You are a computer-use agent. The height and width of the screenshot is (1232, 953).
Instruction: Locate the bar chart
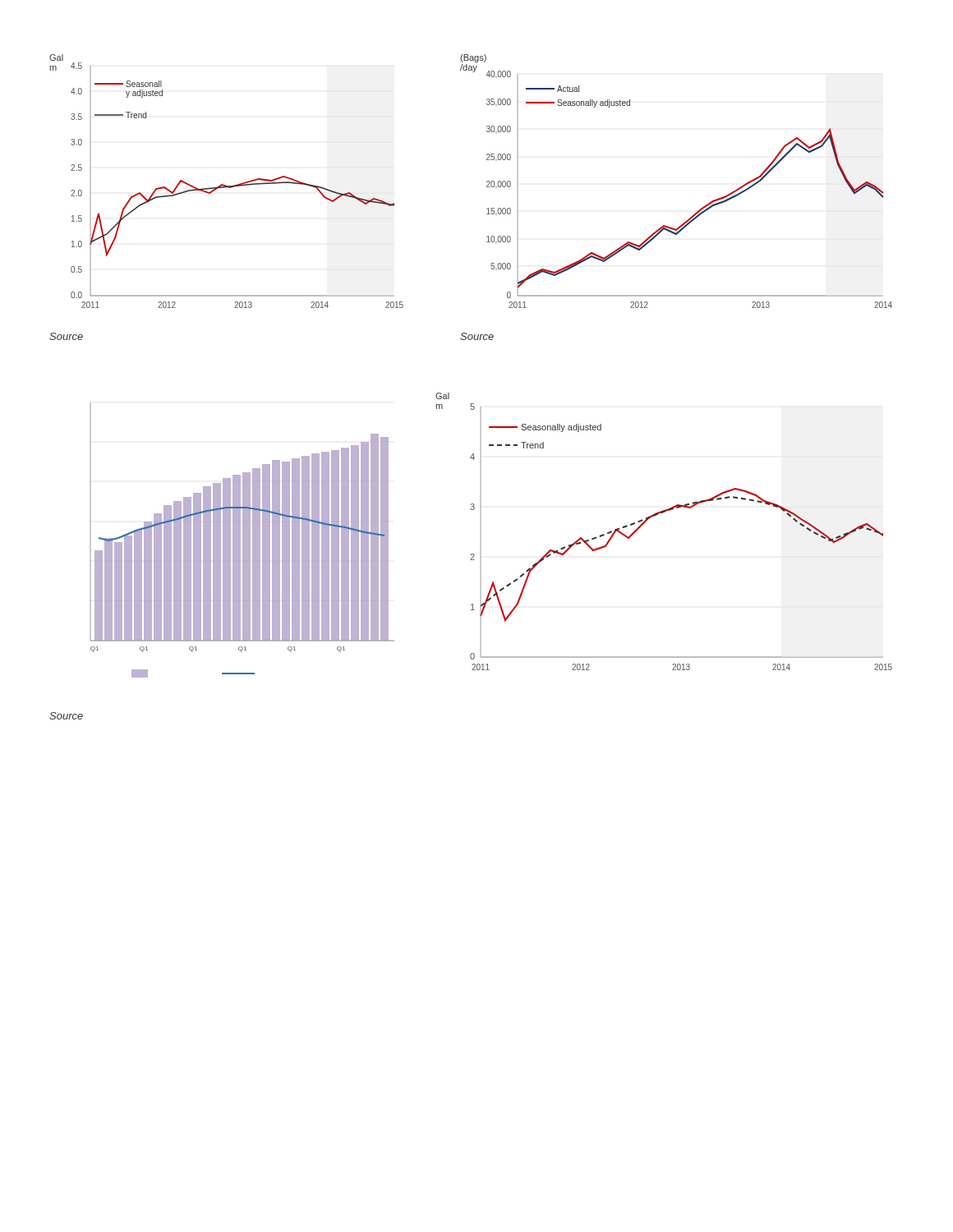click(234, 542)
